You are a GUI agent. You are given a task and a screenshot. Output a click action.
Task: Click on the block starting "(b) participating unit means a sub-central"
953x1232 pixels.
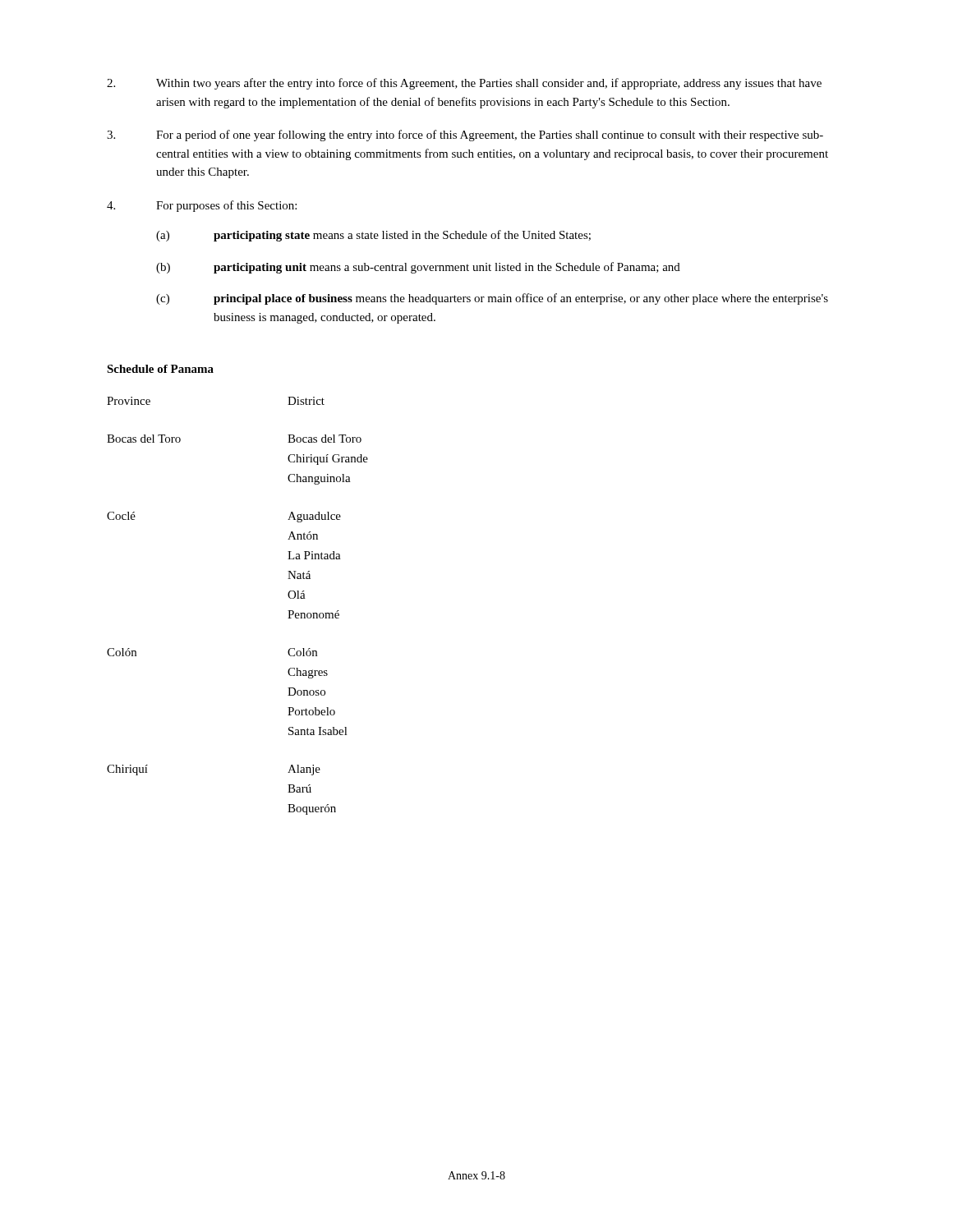tap(501, 267)
